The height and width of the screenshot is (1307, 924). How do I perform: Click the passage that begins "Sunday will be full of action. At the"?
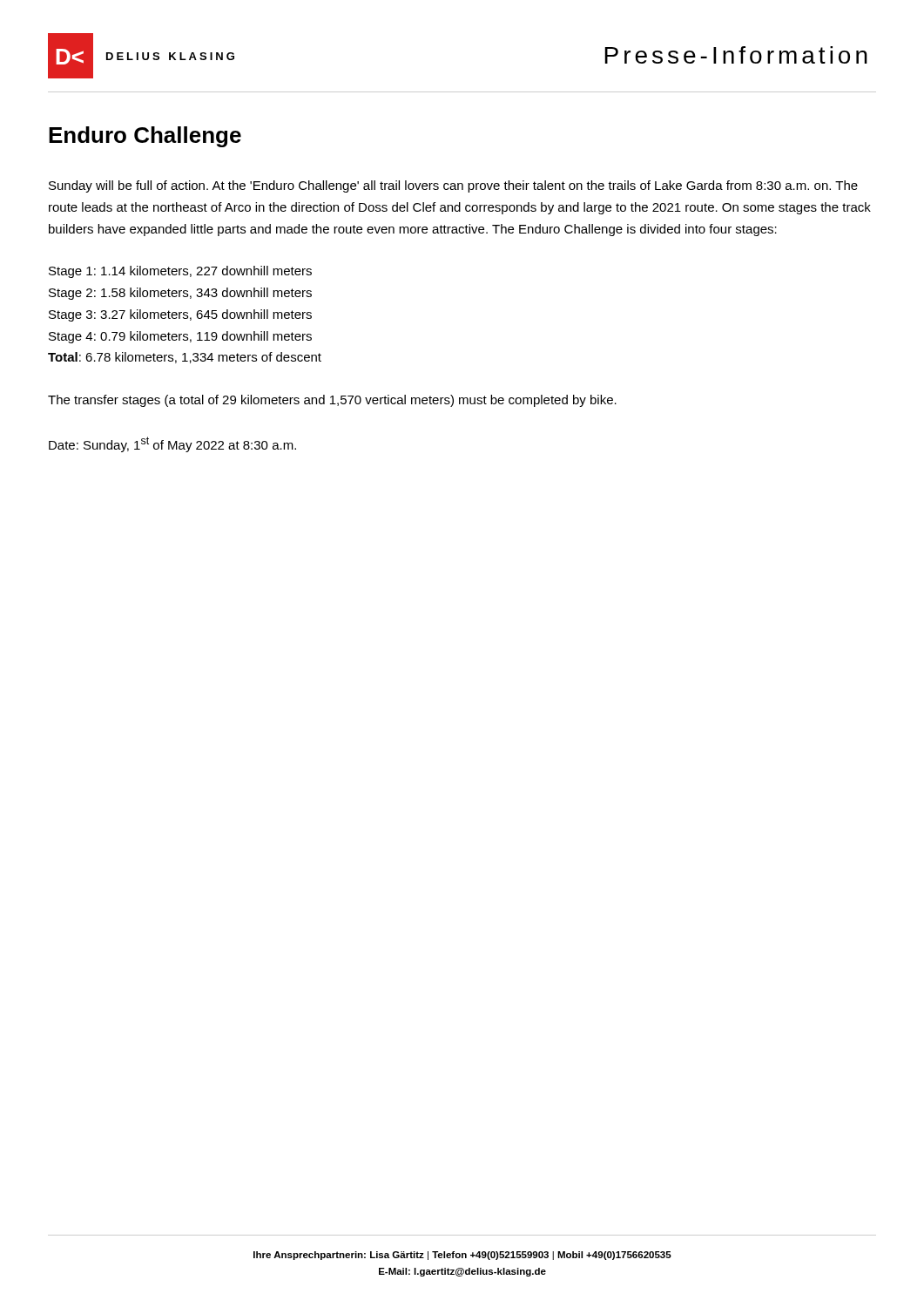pos(459,207)
